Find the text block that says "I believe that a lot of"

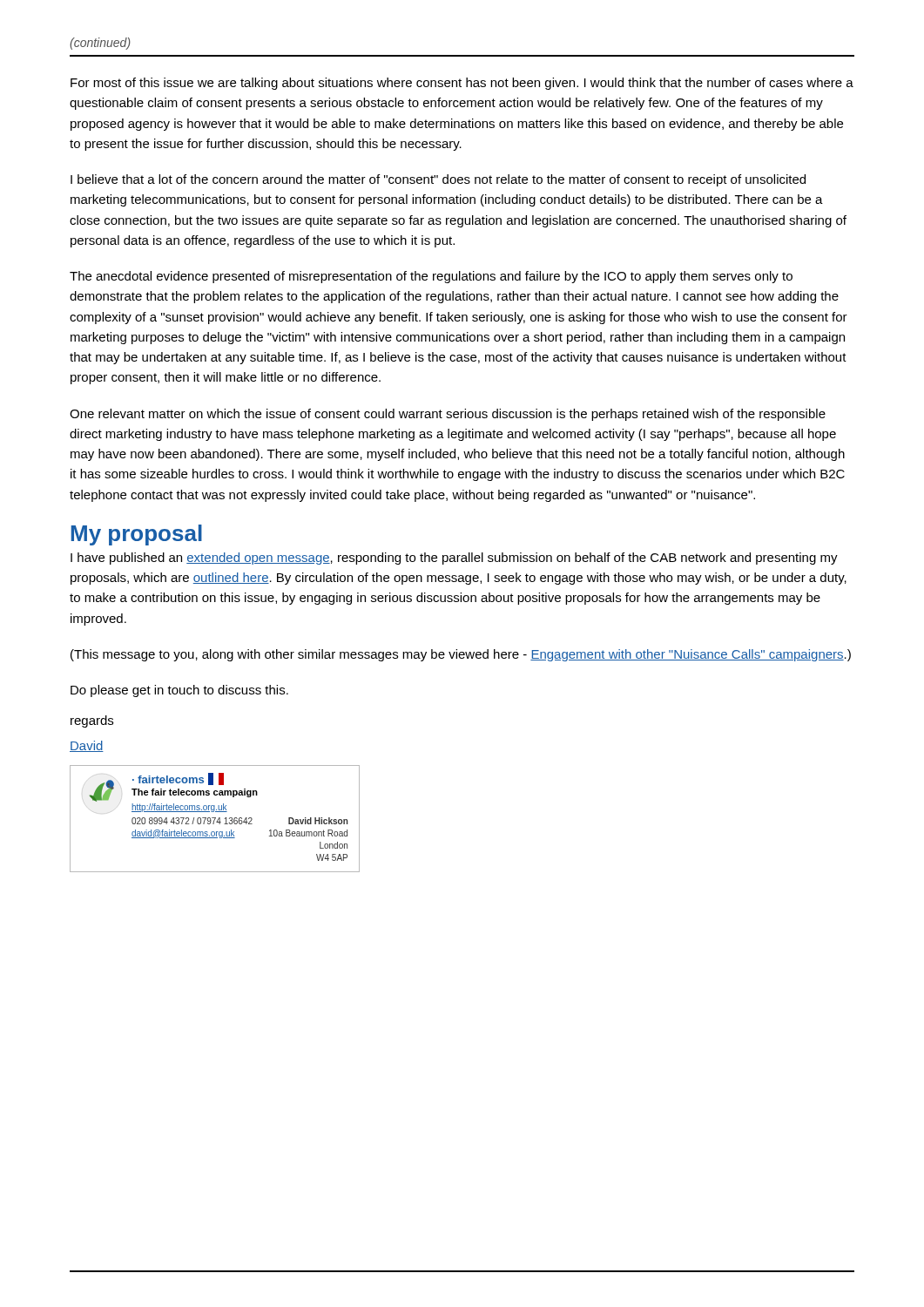coord(458,209)
